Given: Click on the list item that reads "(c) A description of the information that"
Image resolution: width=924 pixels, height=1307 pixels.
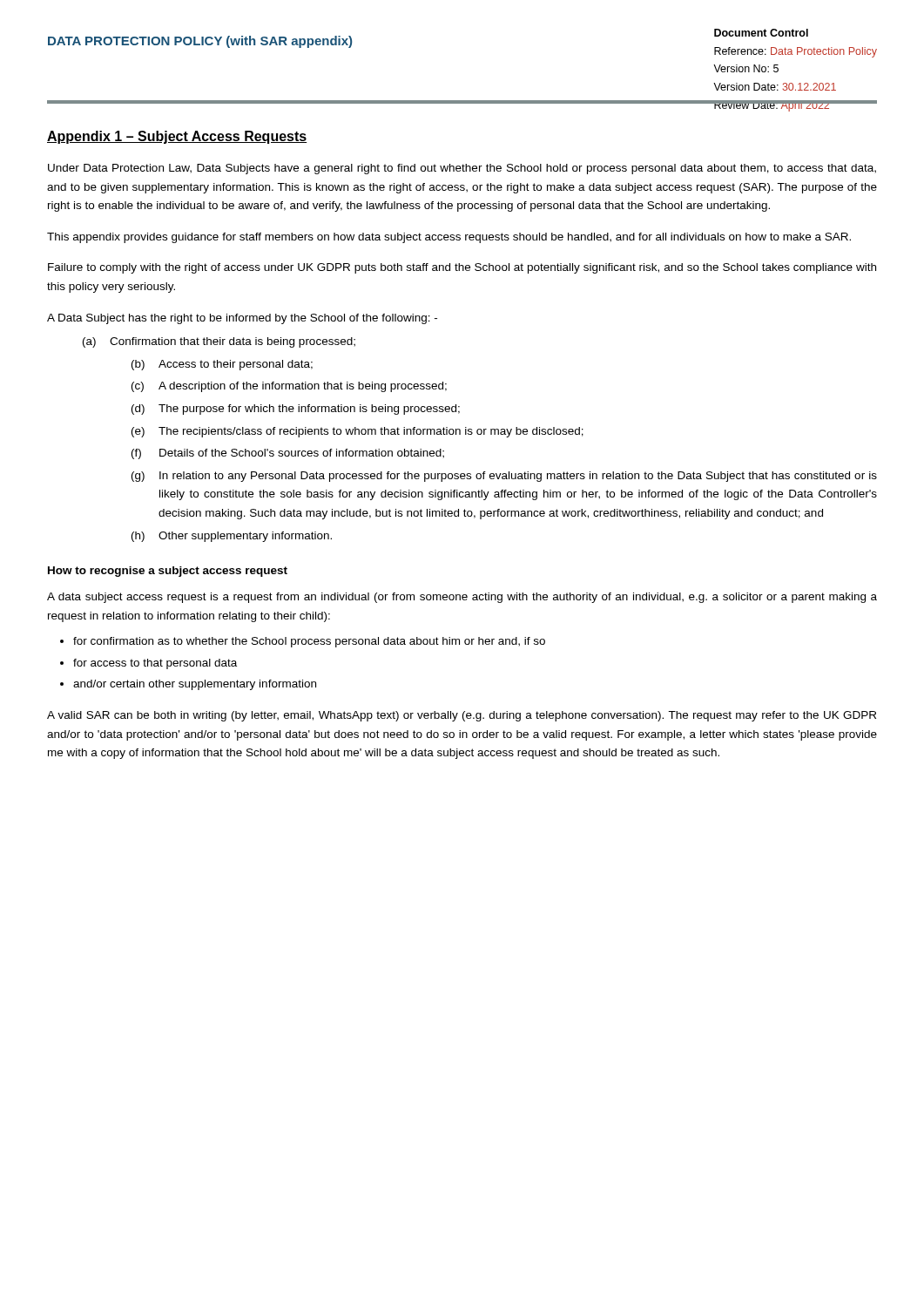Looking at the screenshot, I should pos(289,387).
